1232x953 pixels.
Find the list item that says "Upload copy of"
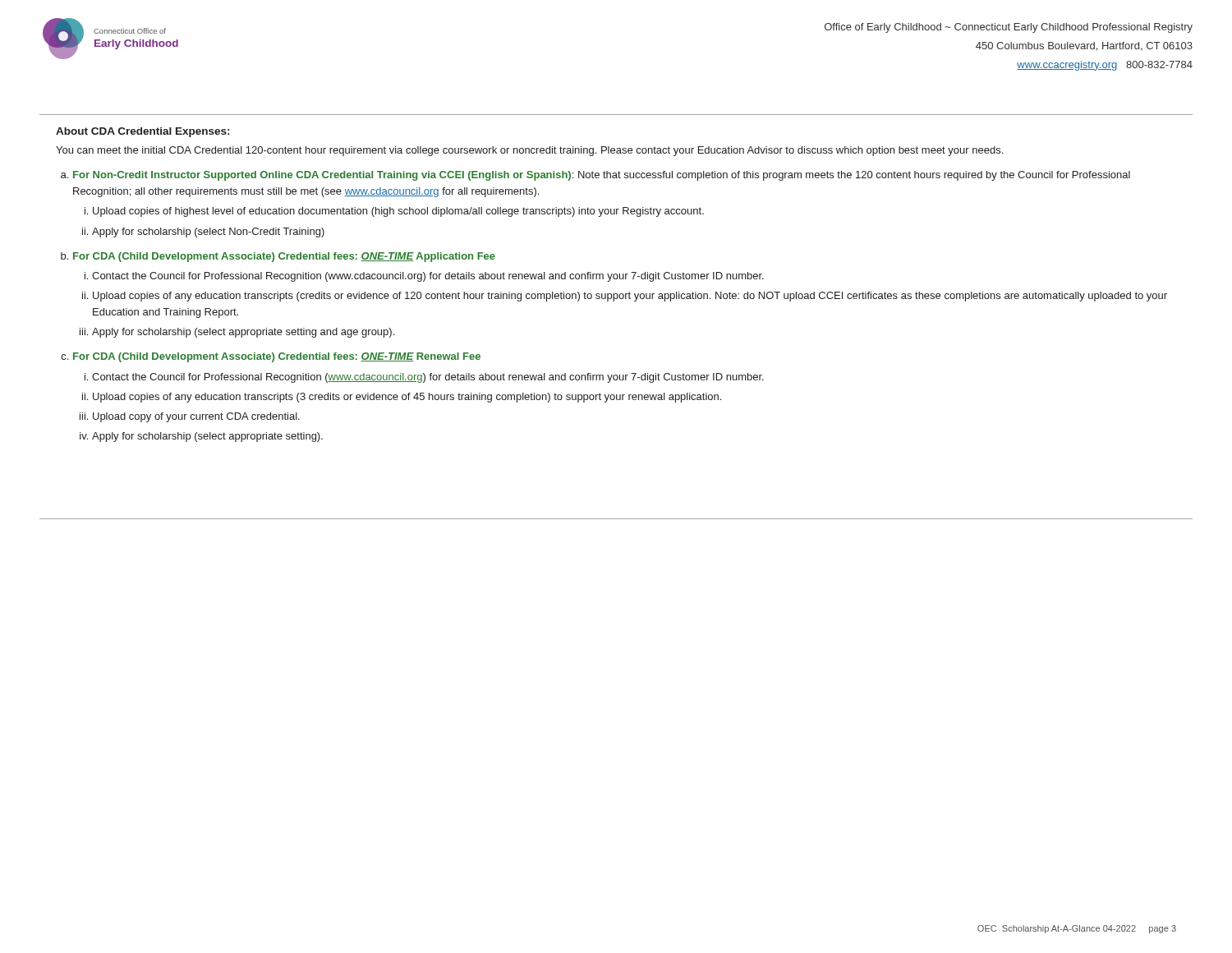click(196, 416)
